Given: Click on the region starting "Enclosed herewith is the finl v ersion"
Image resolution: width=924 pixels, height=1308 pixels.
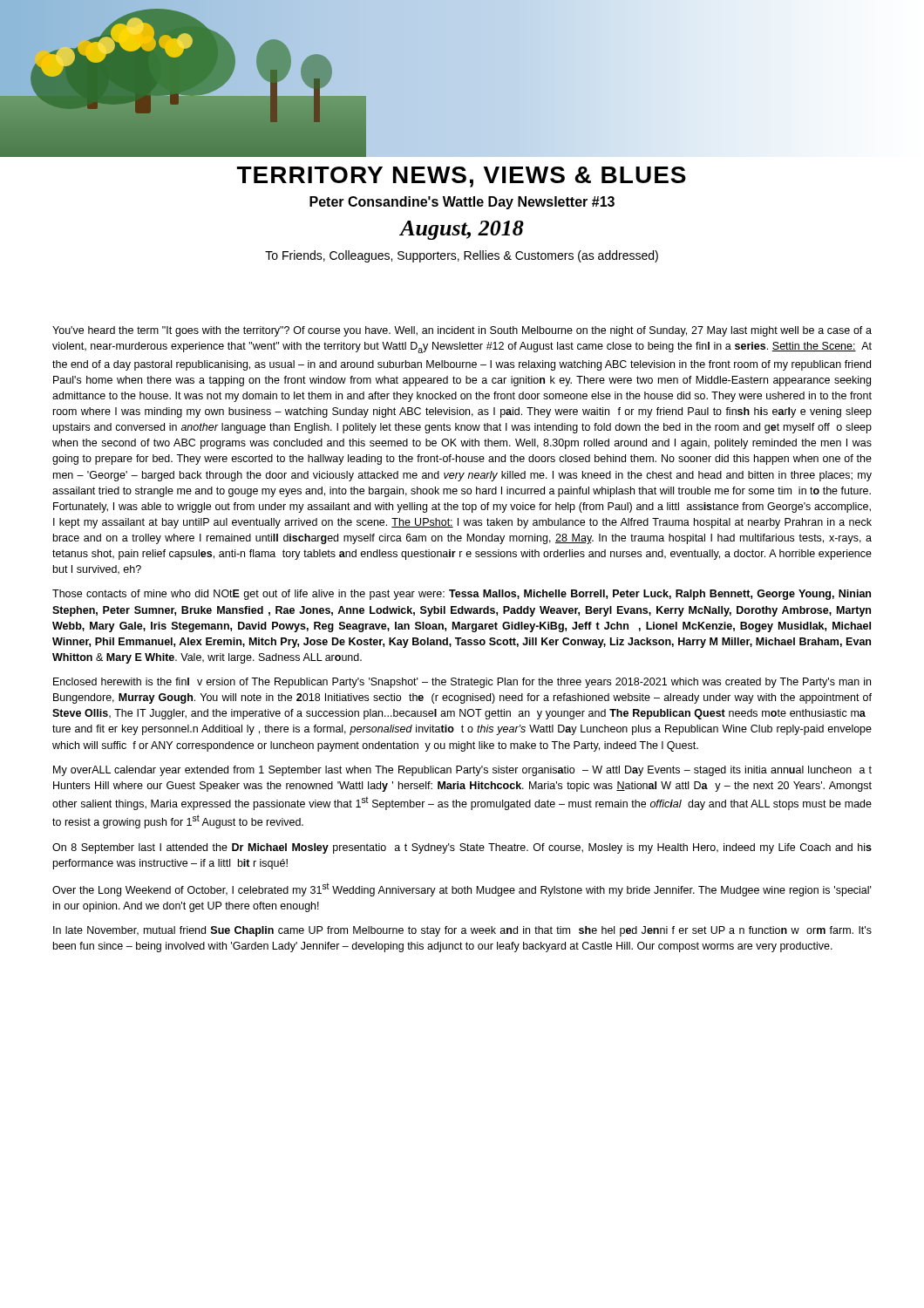Looking at the screenshot, I should 462,714.
